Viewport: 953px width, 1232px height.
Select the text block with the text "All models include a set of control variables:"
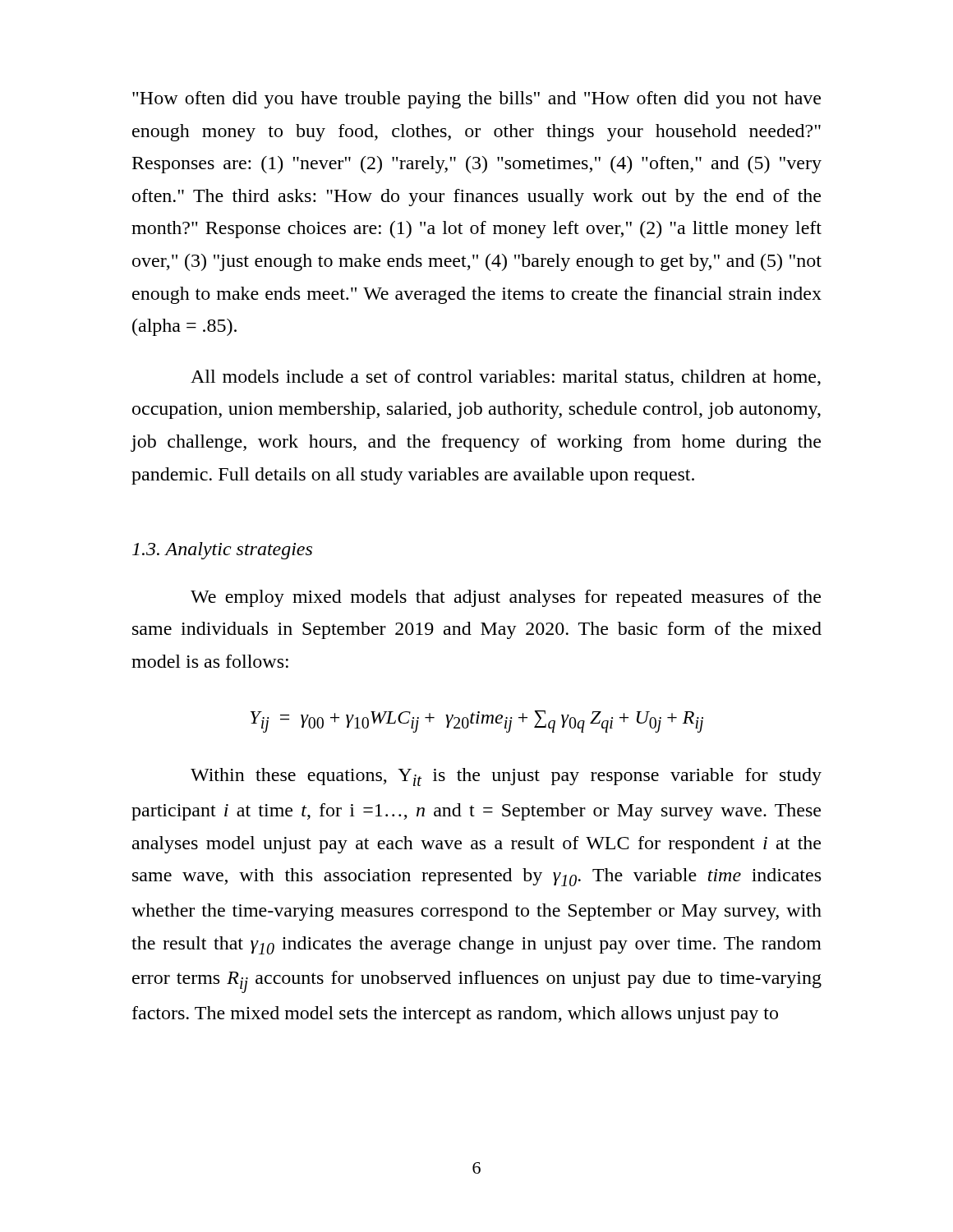click(476, 425)
